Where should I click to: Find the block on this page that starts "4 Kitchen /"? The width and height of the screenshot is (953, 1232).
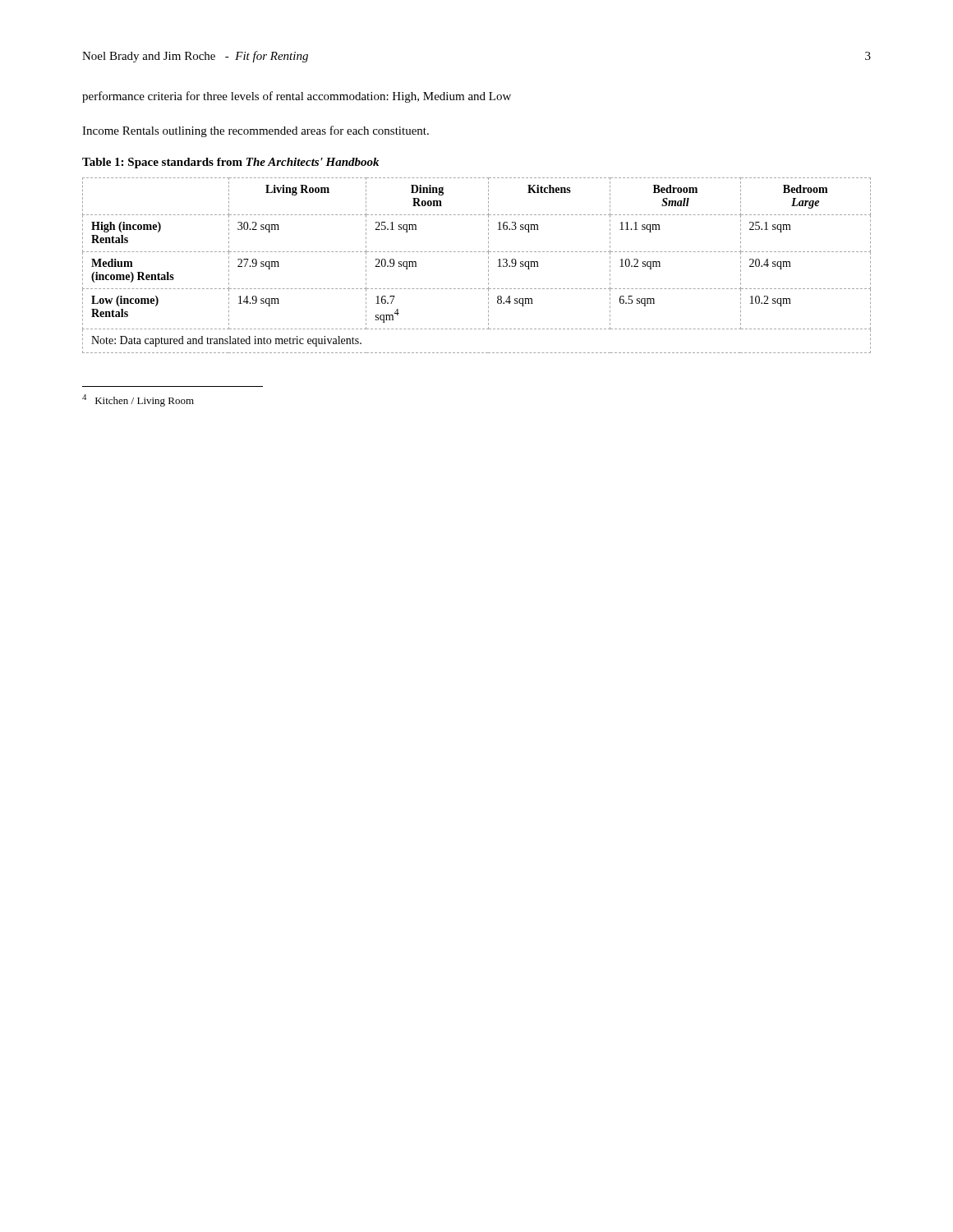pos(138,399)
